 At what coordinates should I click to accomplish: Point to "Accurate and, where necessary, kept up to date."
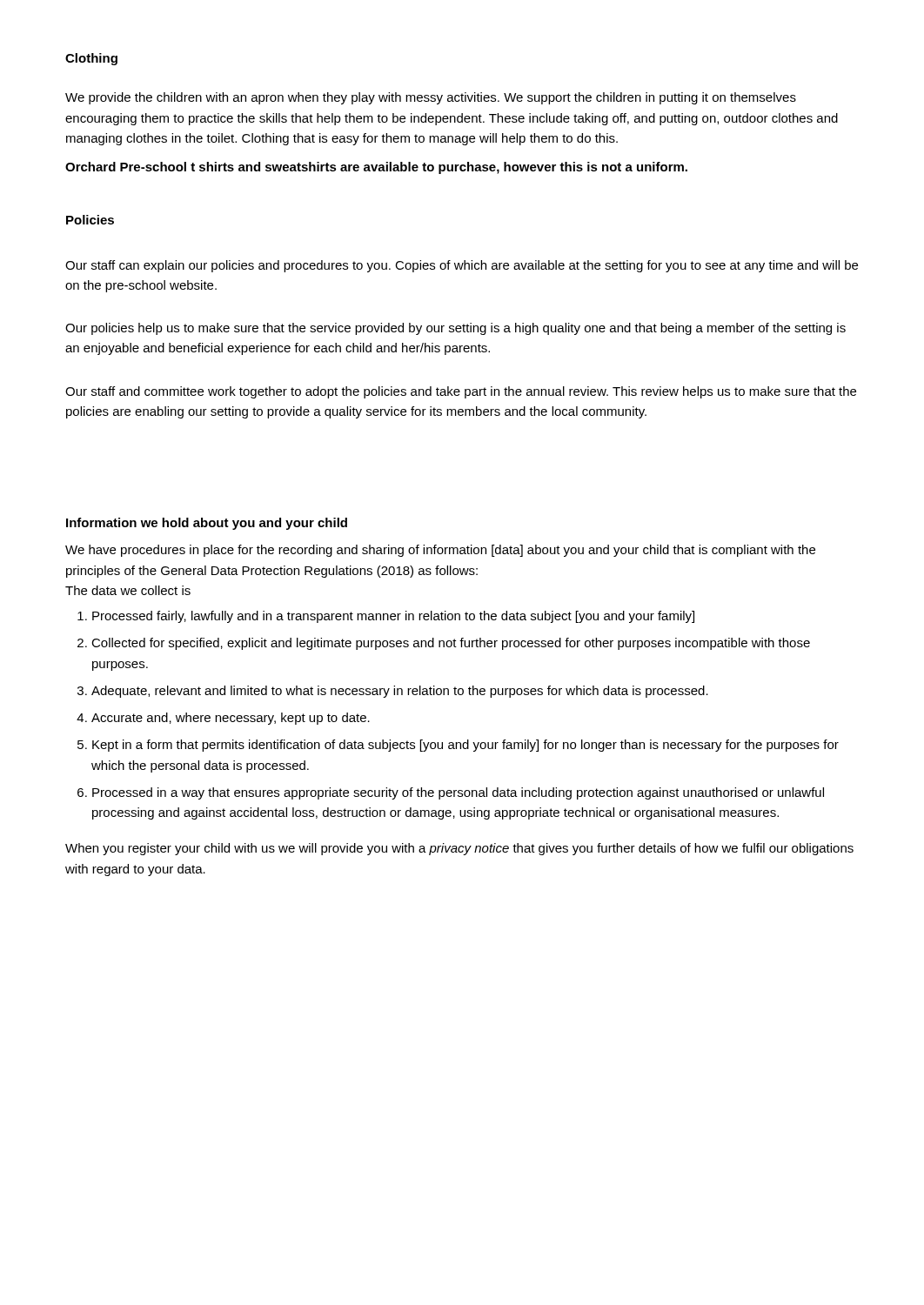pos(231,717)
